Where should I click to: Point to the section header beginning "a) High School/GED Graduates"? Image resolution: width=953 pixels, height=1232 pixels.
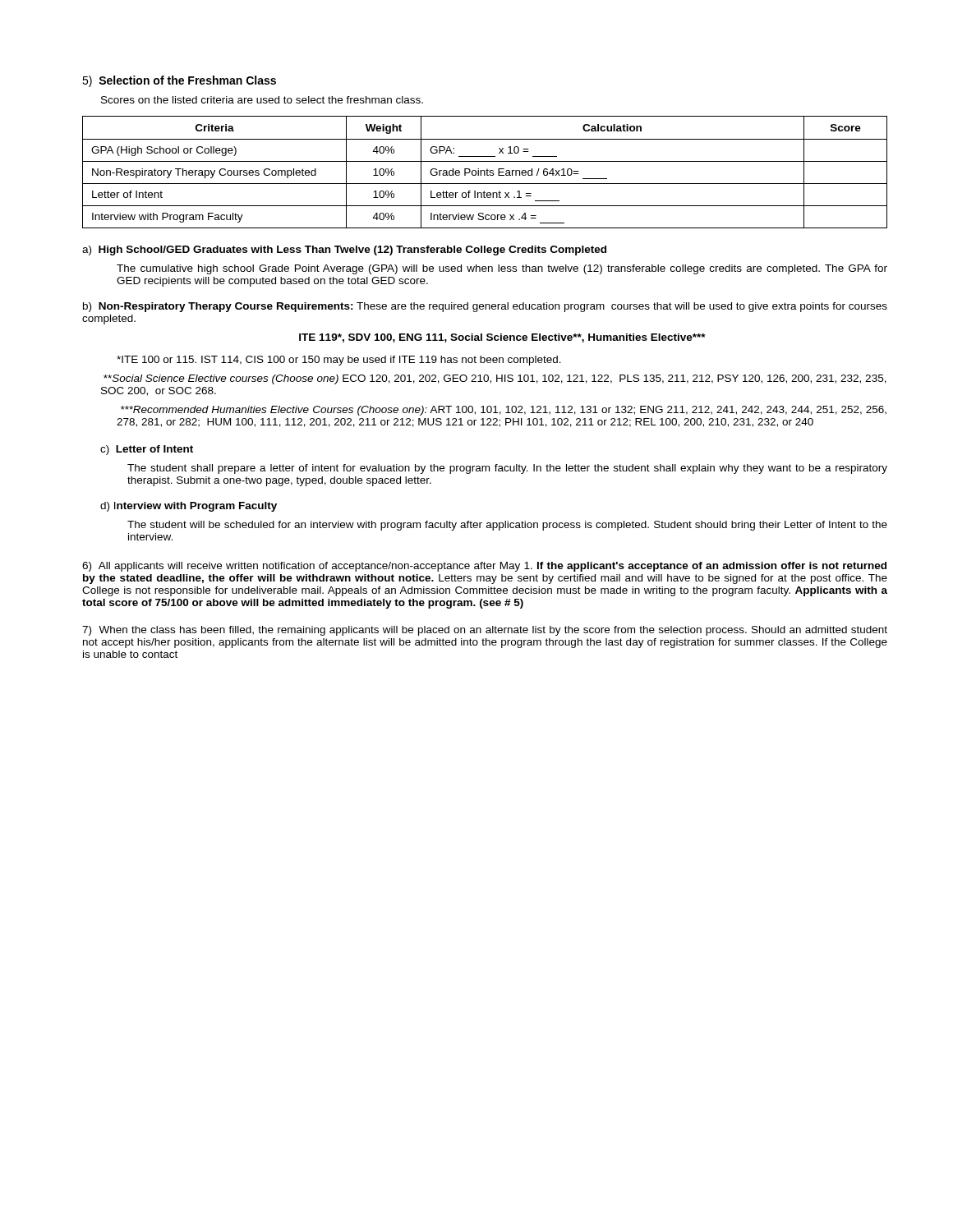click(345, 249)
